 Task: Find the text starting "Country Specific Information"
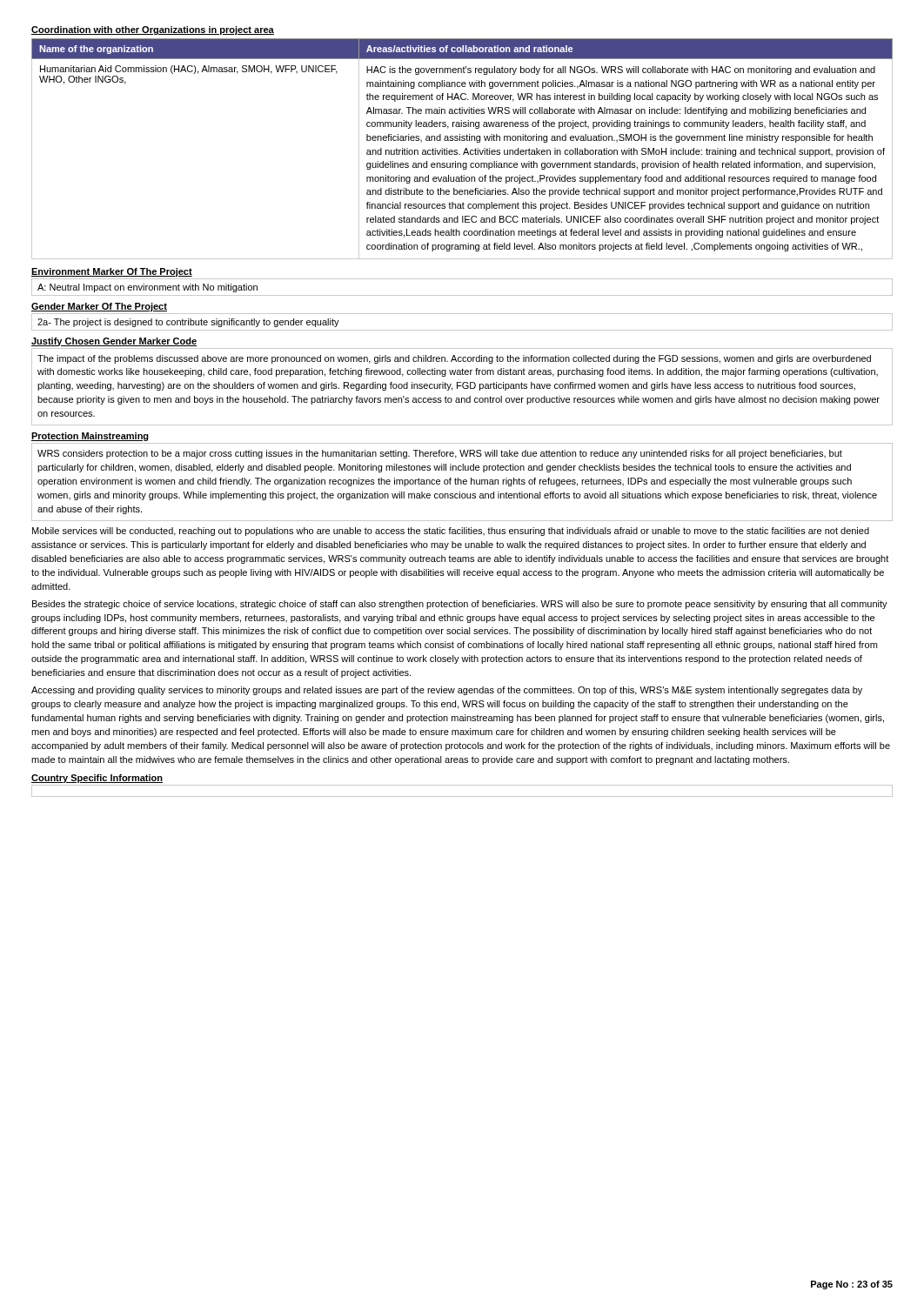coord(97,778)
